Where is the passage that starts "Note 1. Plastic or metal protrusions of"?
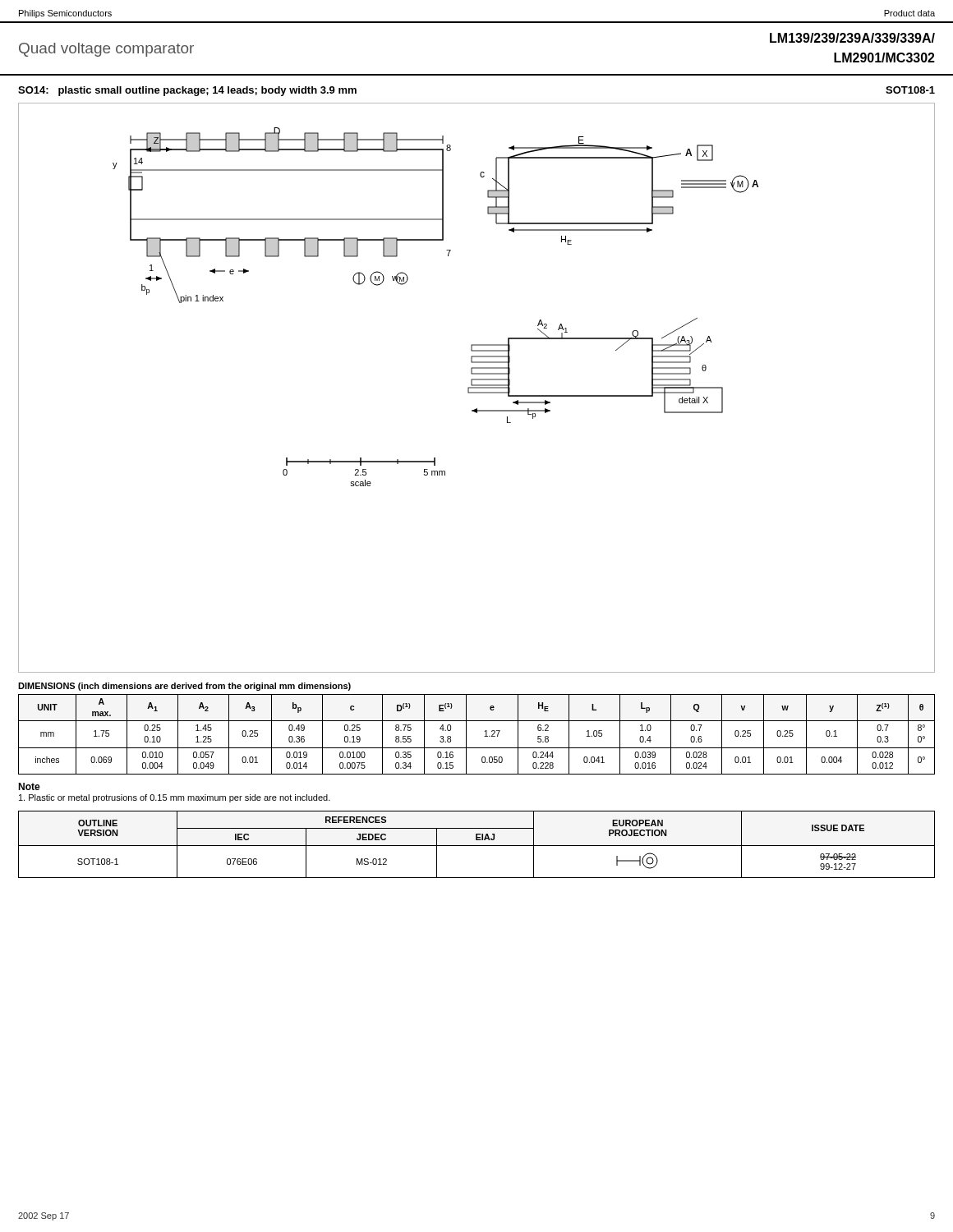Viewport: 953px width, 1232px height. click(x=29, y=786)
